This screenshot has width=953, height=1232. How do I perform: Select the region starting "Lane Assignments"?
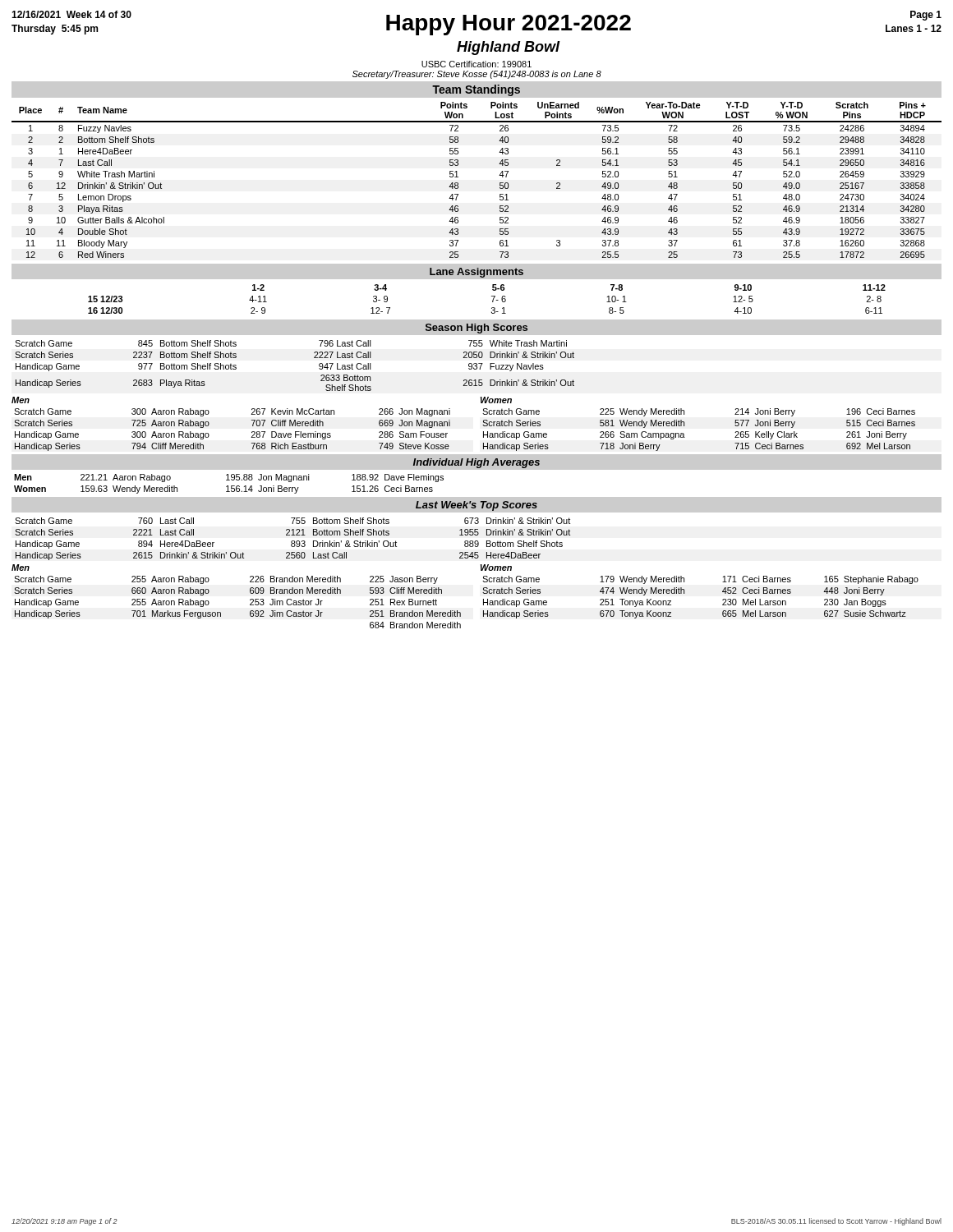click(476, 271)
